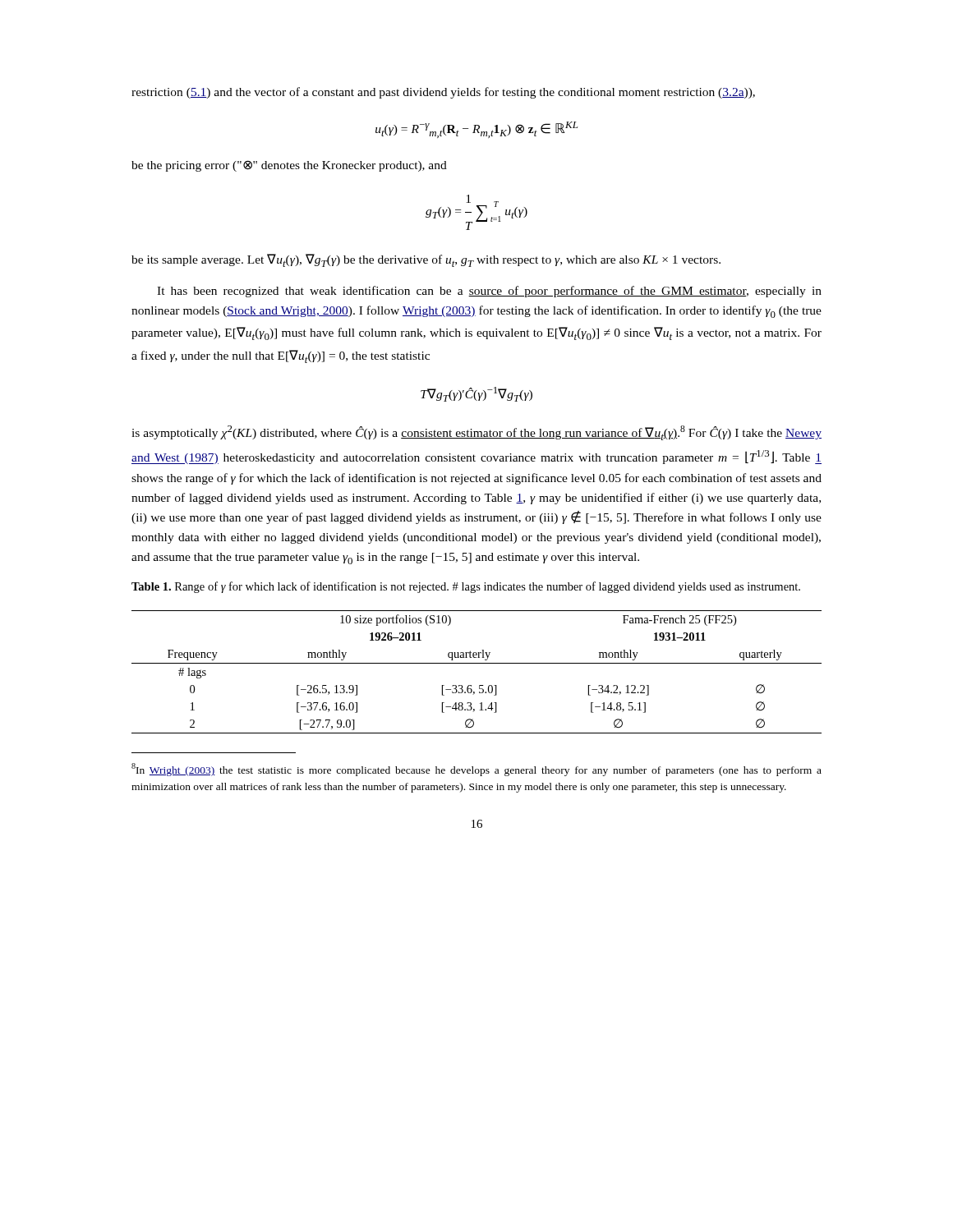The width and height of the screenshot is (953, 1232).
Task: Select the footnote that reads "8In Wright (2003) the test statistic is"
Action: (x=476, y=777)
